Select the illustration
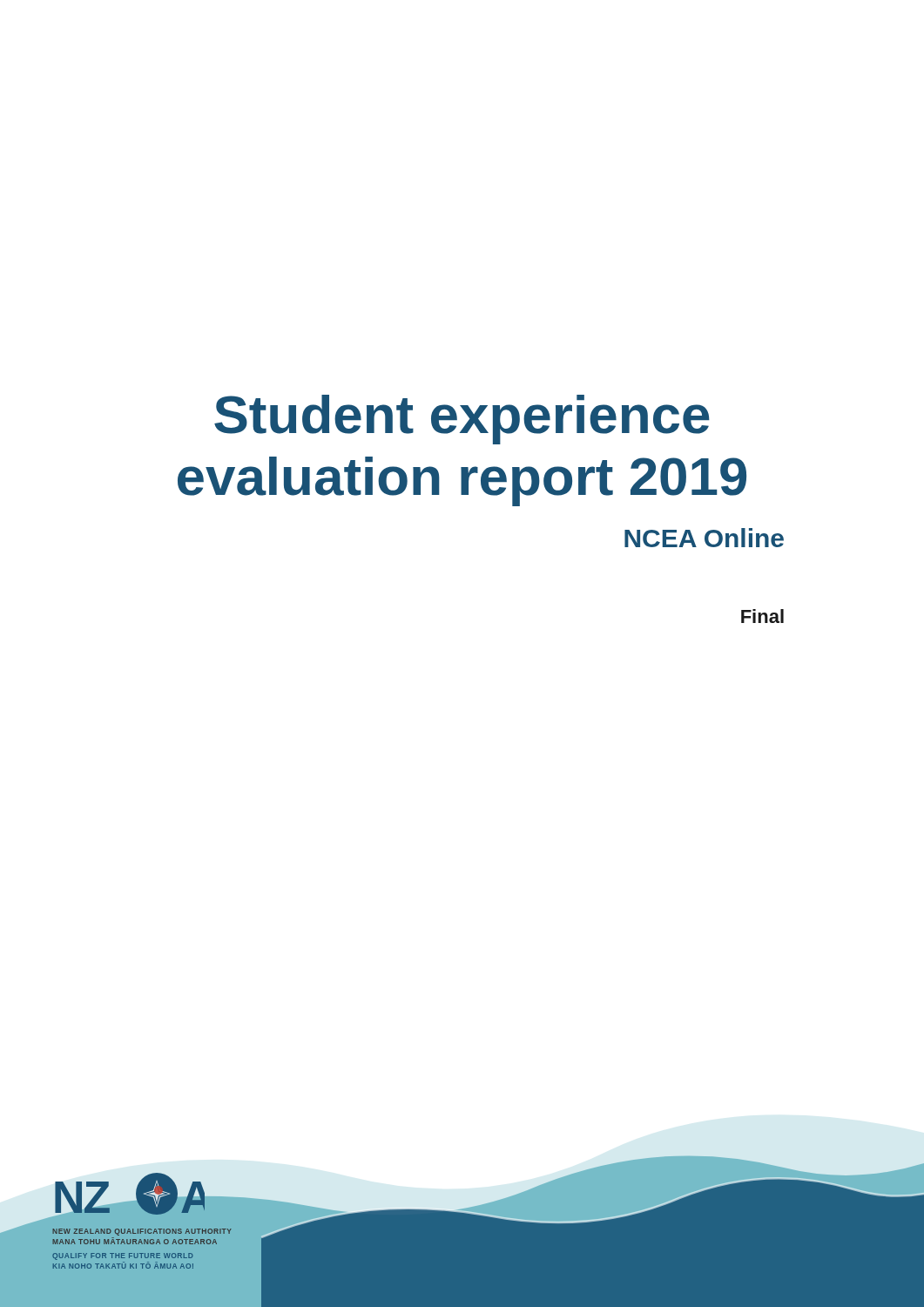The image size is (924, 1307). tap(462, 1185)
